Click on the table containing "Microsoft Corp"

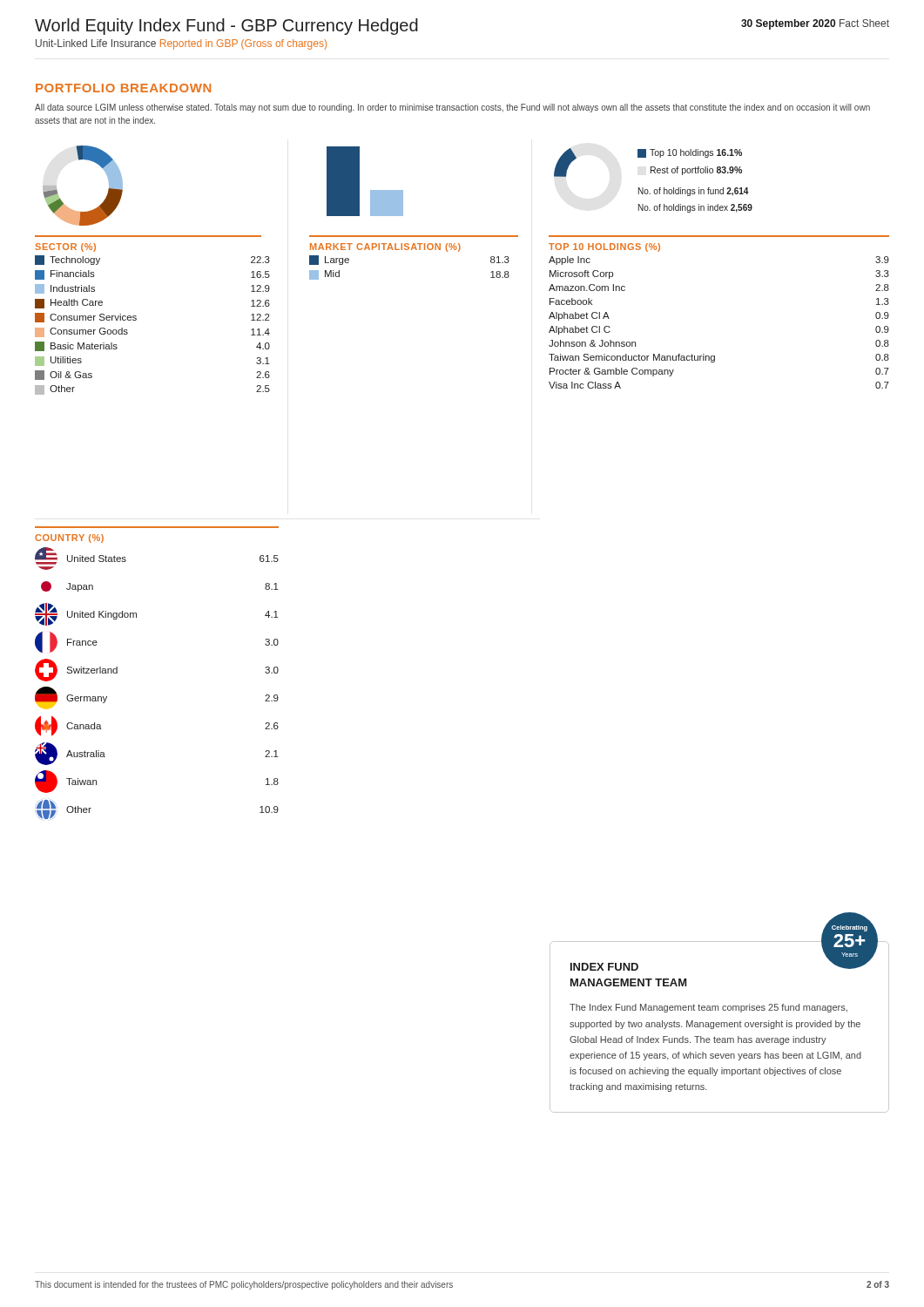click(x=719, y=322)
